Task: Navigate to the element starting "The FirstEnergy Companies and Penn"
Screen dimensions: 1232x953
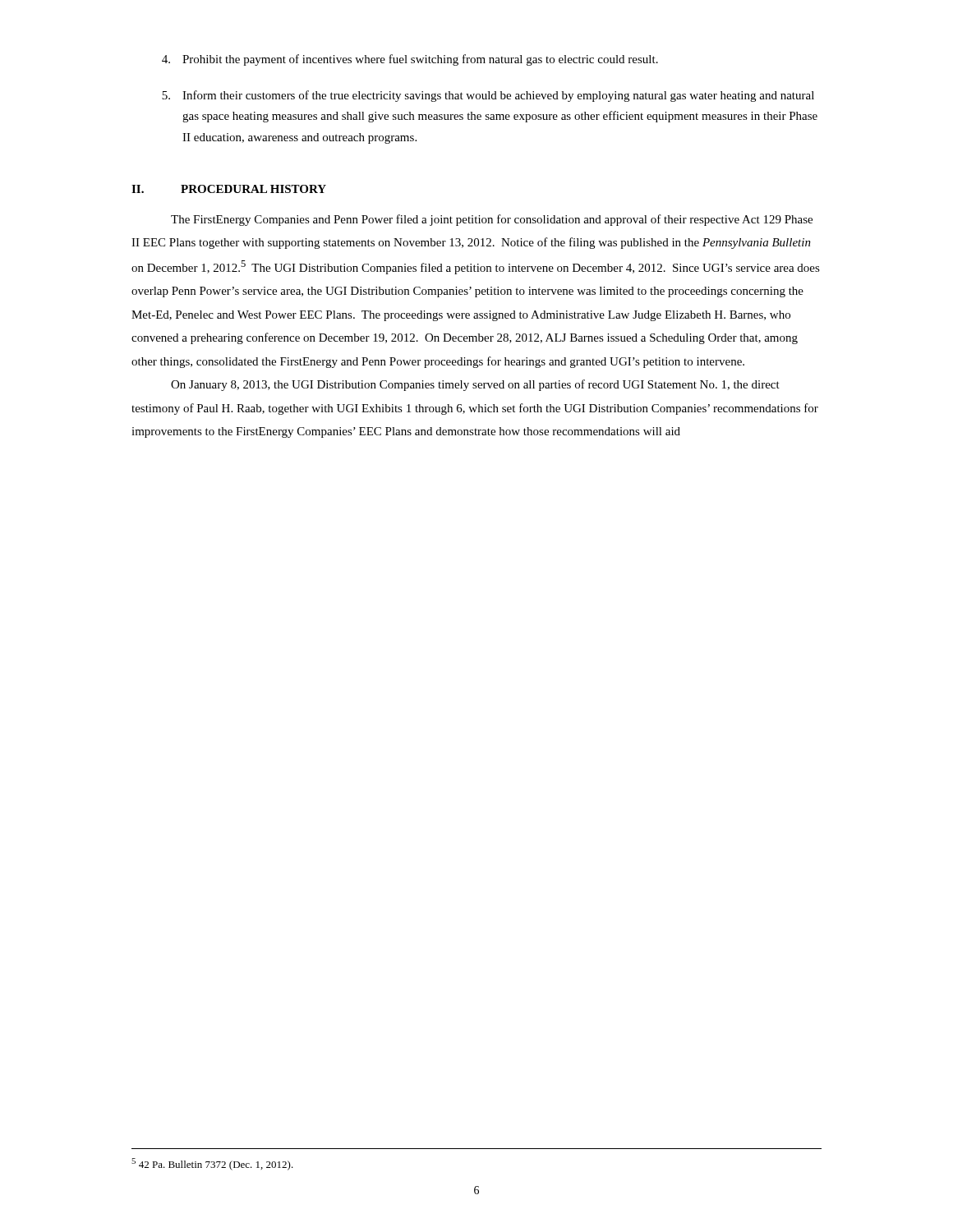Action: [476, 290]
